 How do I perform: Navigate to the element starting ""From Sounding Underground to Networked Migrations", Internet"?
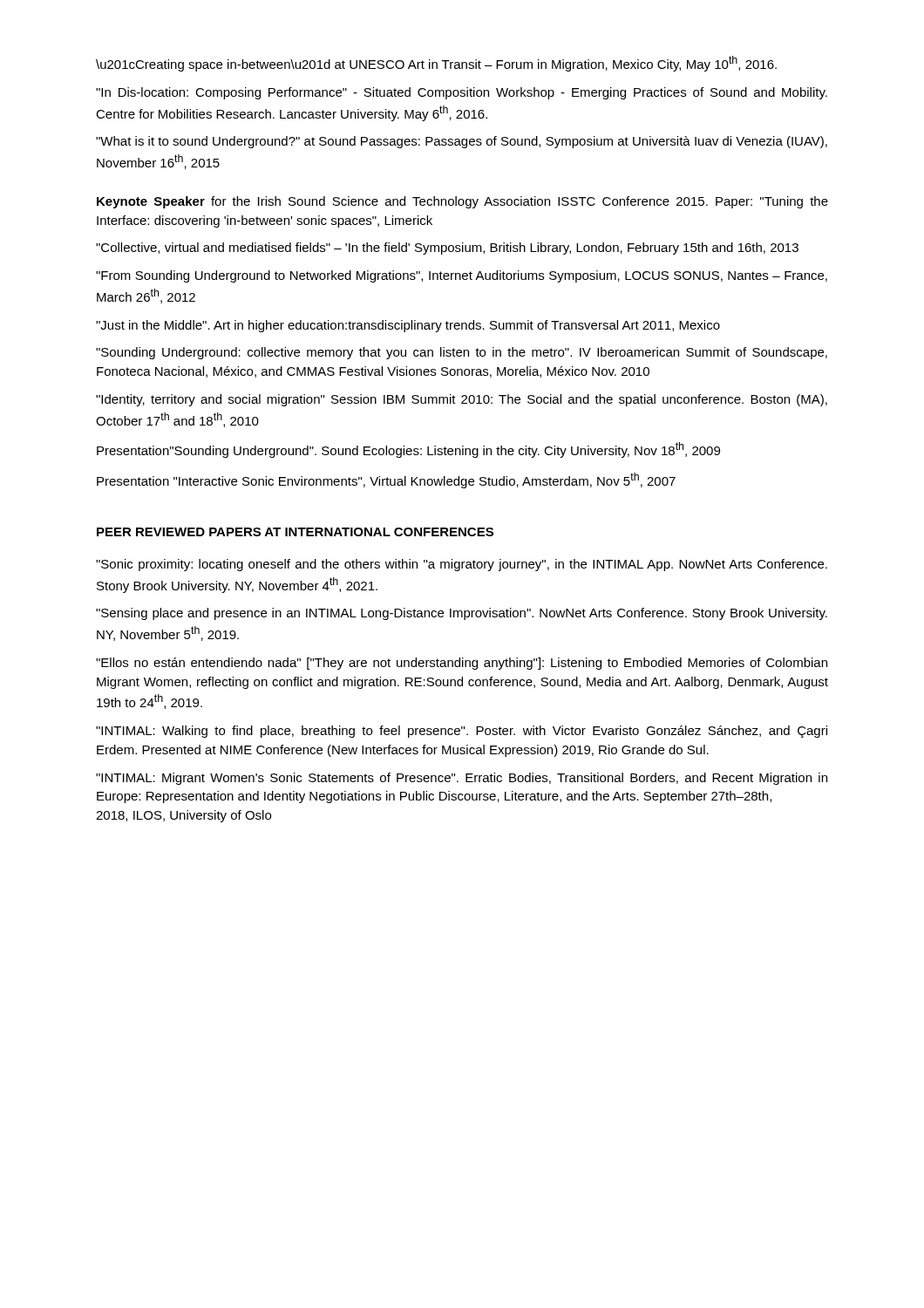(x=462, y=286)
